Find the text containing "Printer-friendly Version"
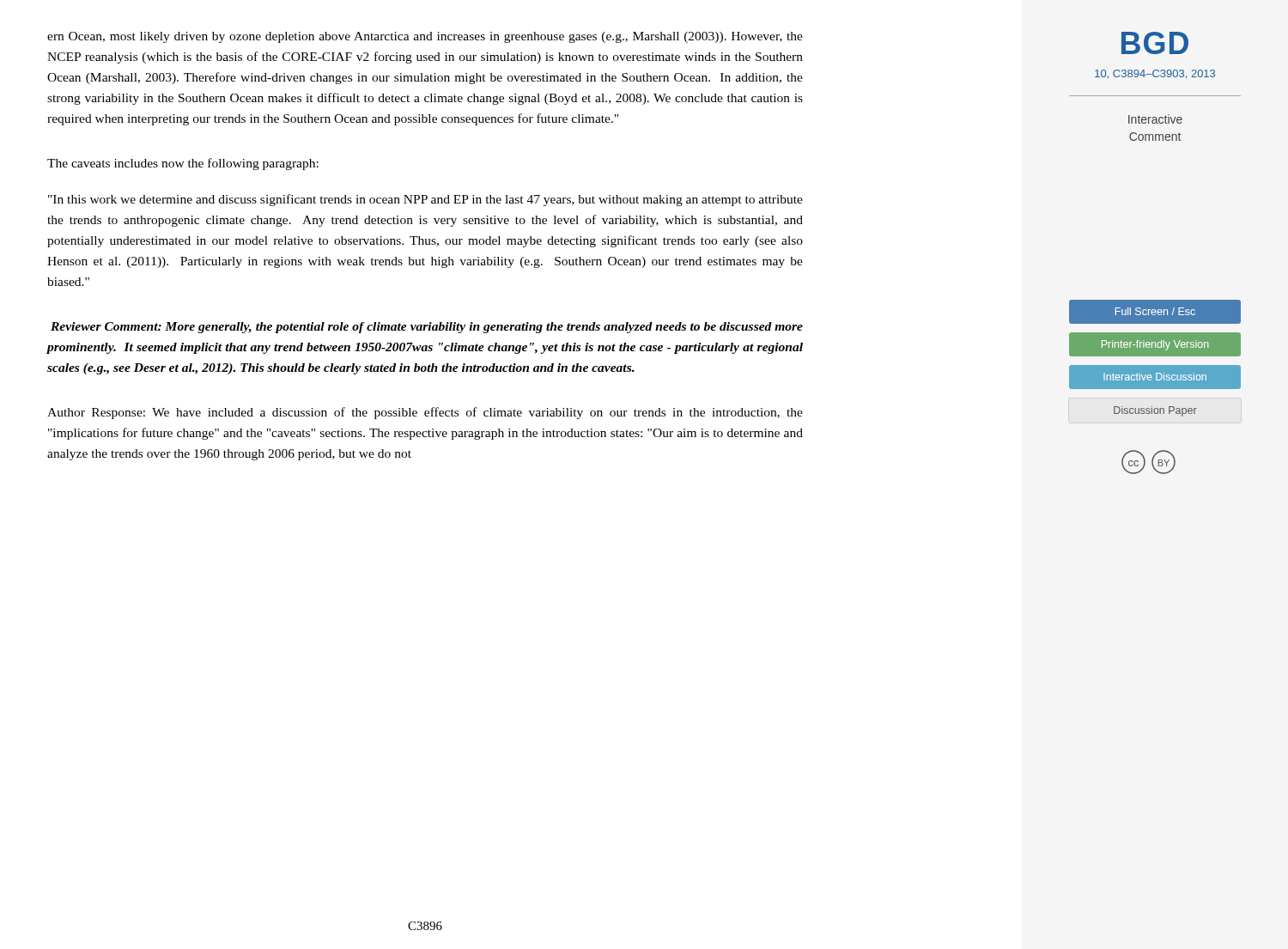This screenshot has width=1288, height=949. (x=1155, y=345)
